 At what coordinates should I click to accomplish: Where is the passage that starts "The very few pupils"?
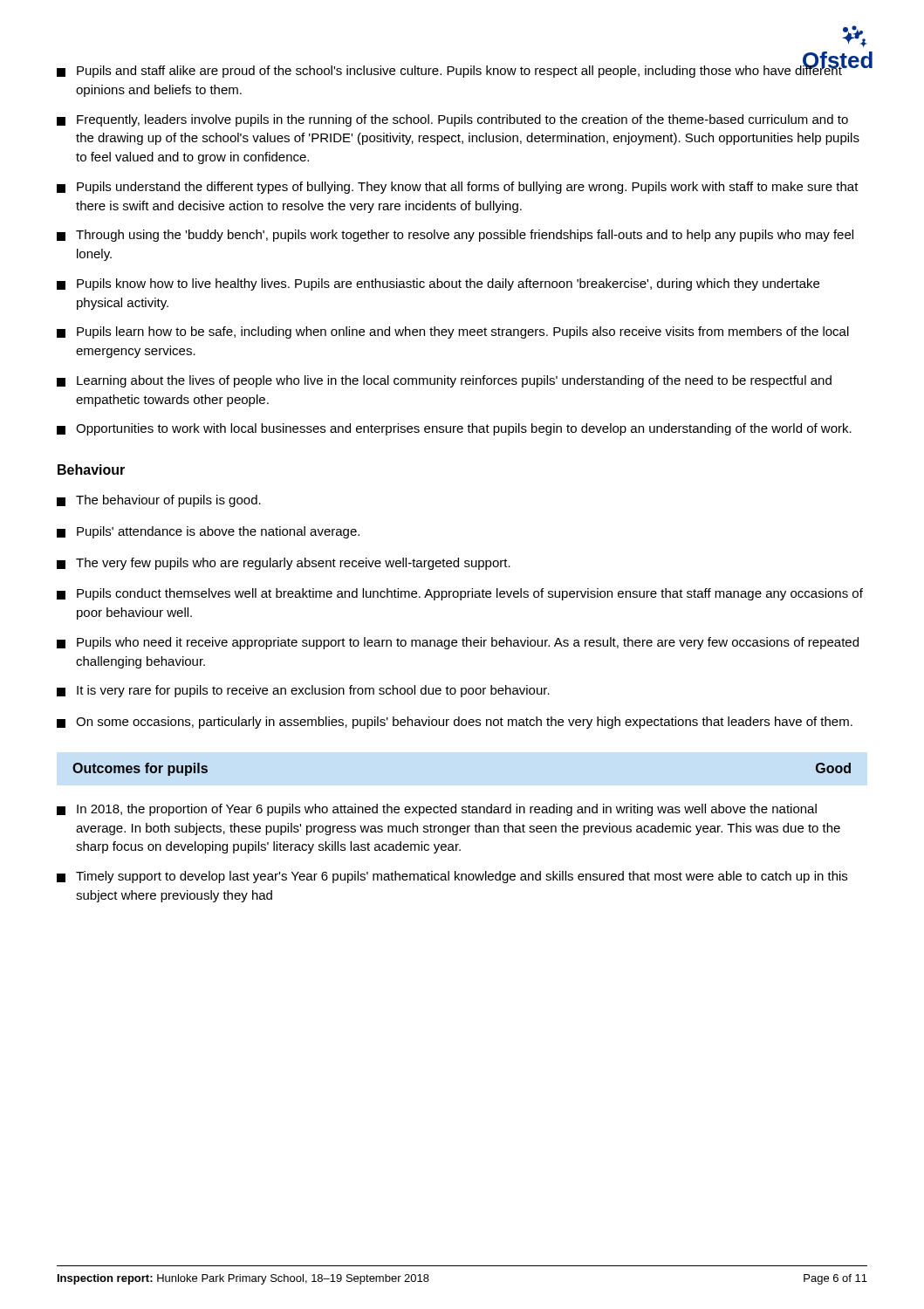pyautogui.click(x=462, y=563)
